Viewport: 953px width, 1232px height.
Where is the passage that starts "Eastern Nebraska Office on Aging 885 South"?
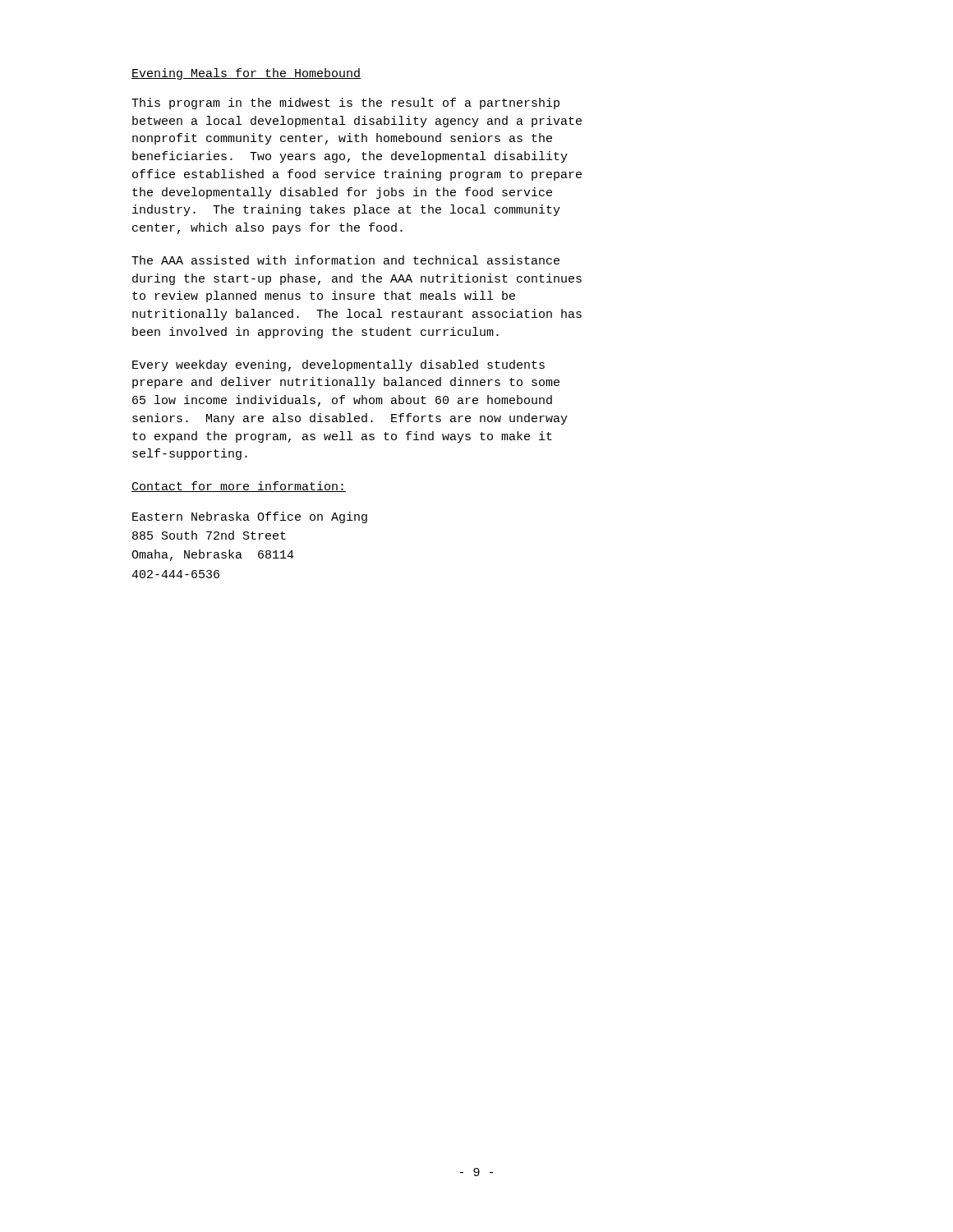250,546
